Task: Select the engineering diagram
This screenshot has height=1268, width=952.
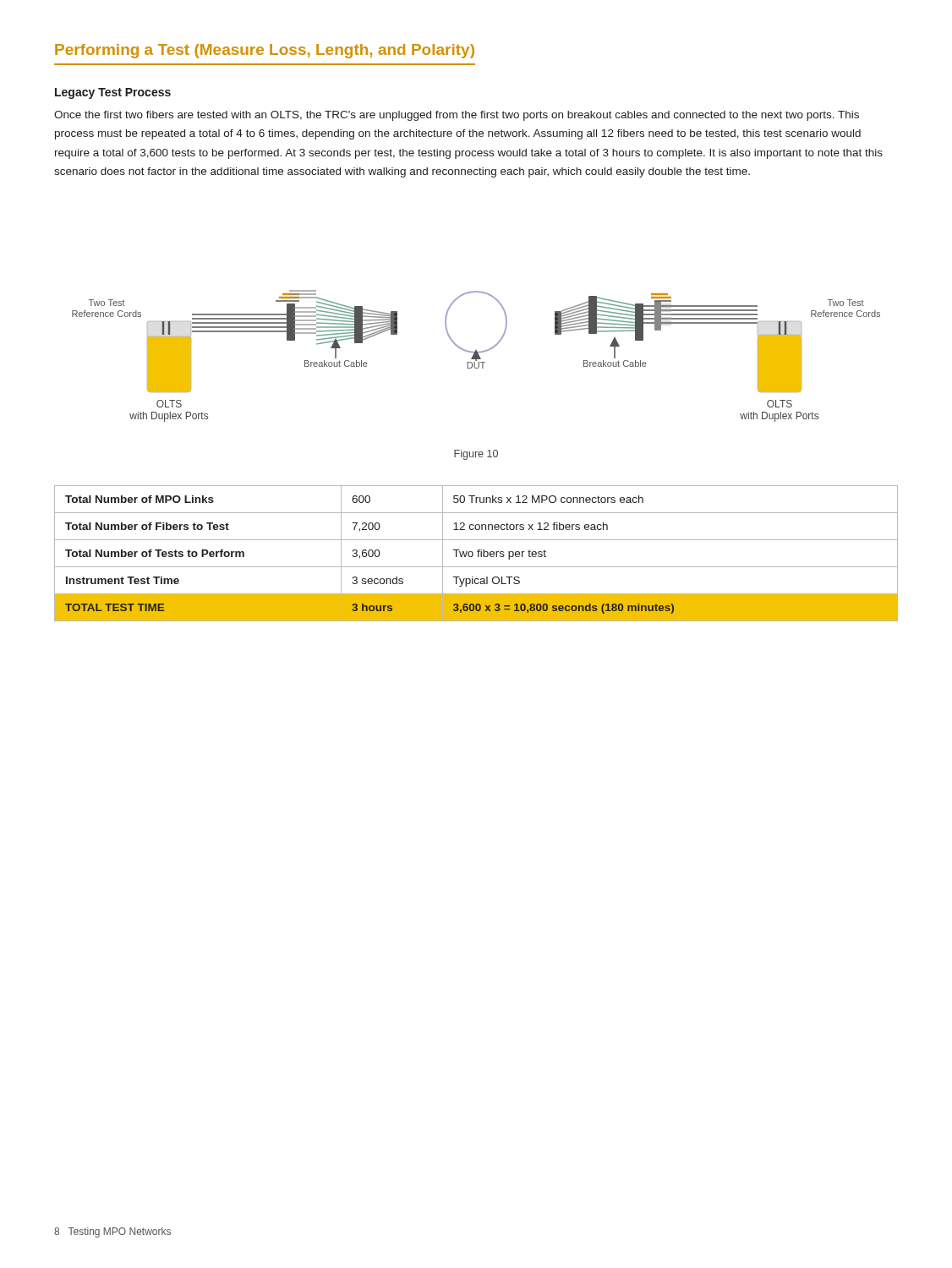Action: pos(476,325)
